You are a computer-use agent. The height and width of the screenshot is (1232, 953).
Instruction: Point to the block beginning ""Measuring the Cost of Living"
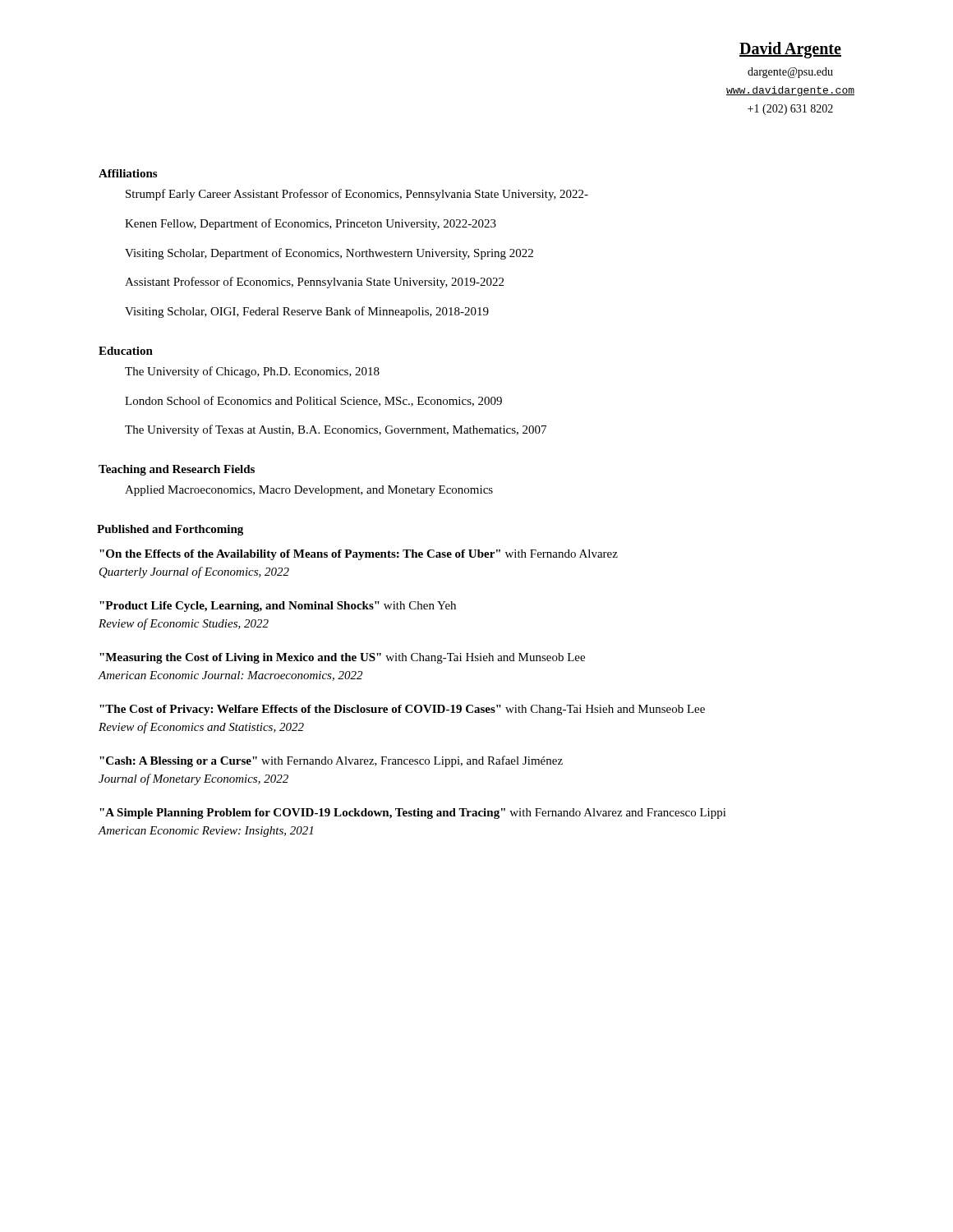click(x=476, y=667)
